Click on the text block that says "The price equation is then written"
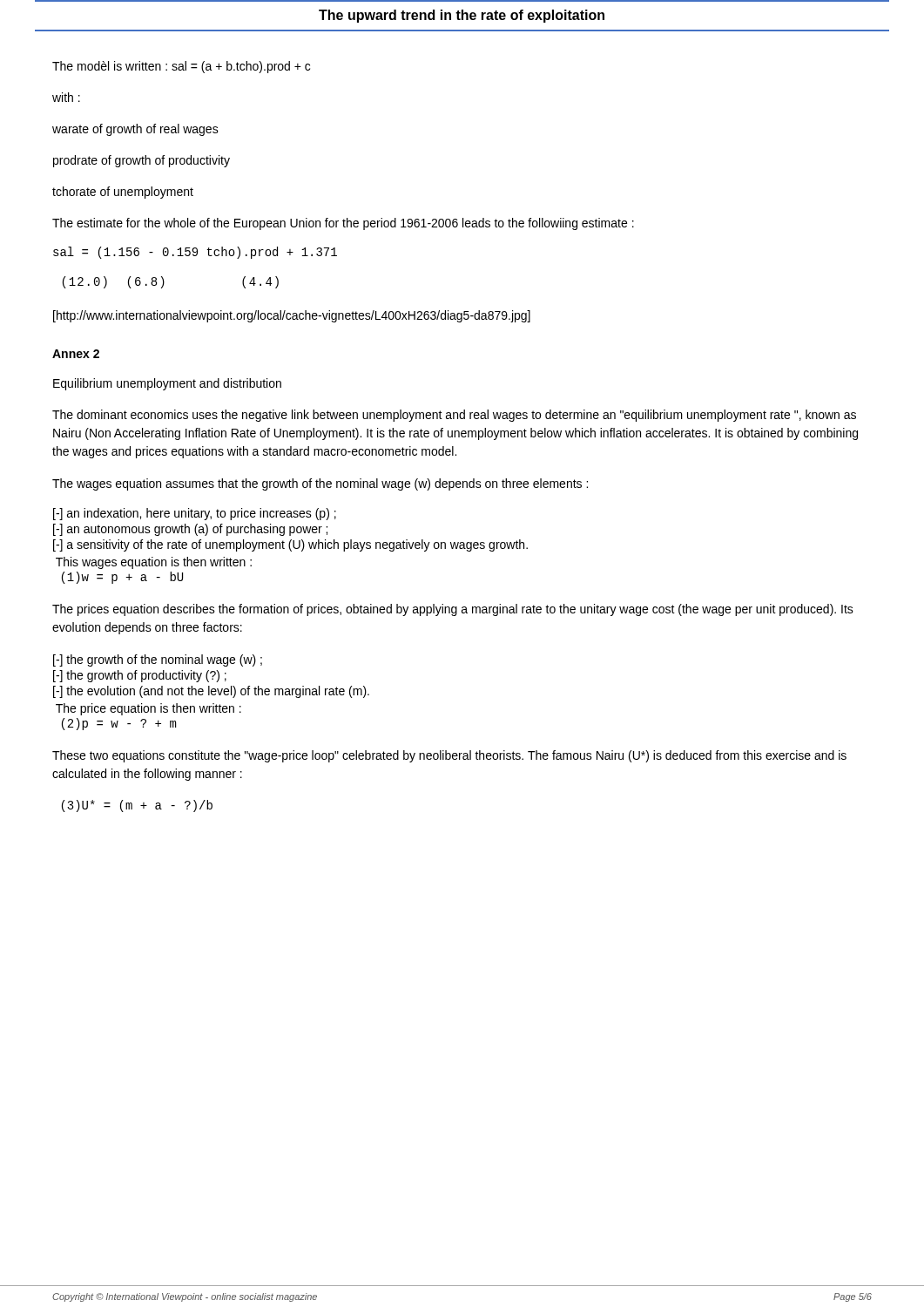Image resolution: width=924 pixels, height=1307 pixels. point(147,708)
